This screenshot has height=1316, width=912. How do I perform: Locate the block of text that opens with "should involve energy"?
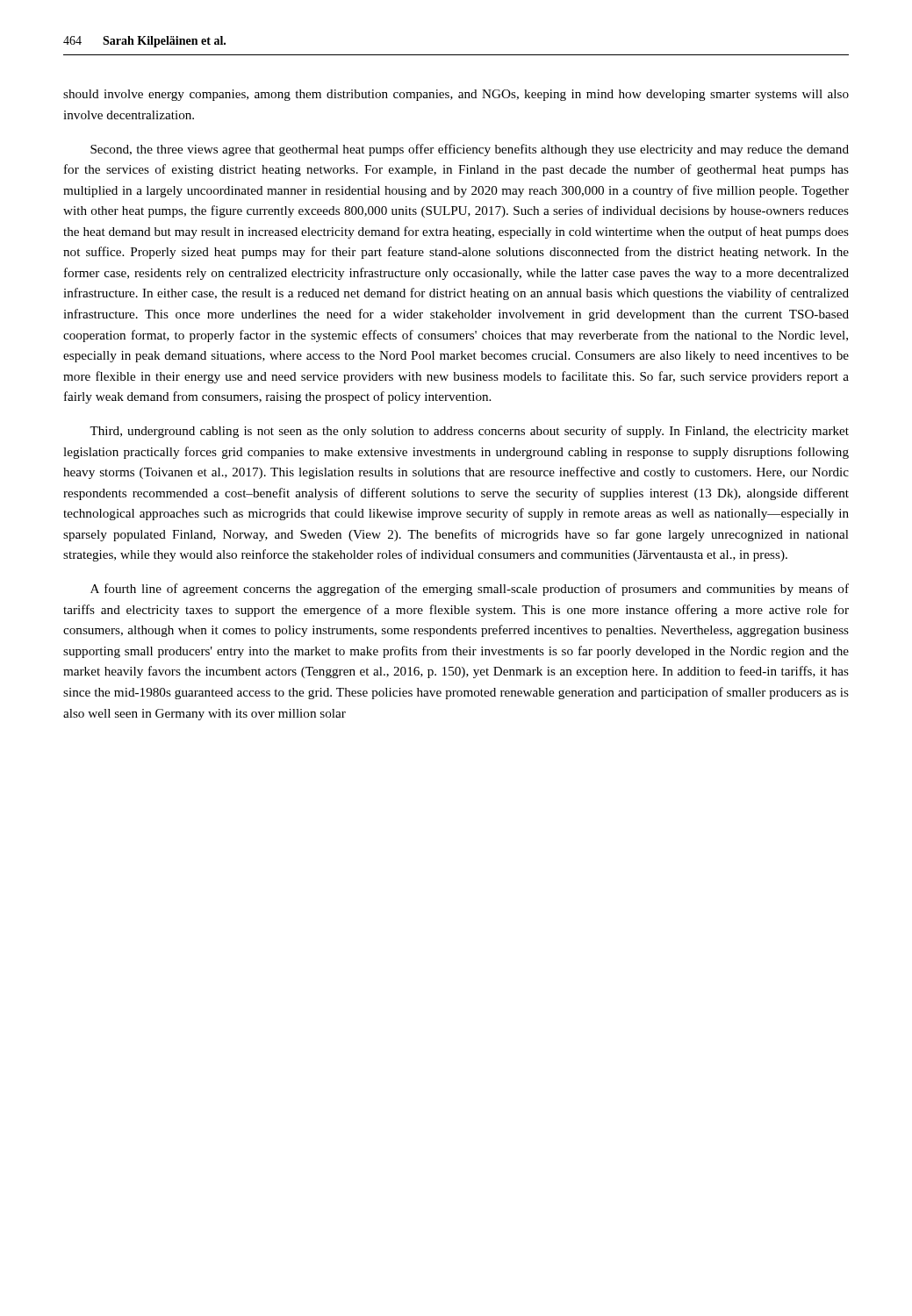coord(456,403)
